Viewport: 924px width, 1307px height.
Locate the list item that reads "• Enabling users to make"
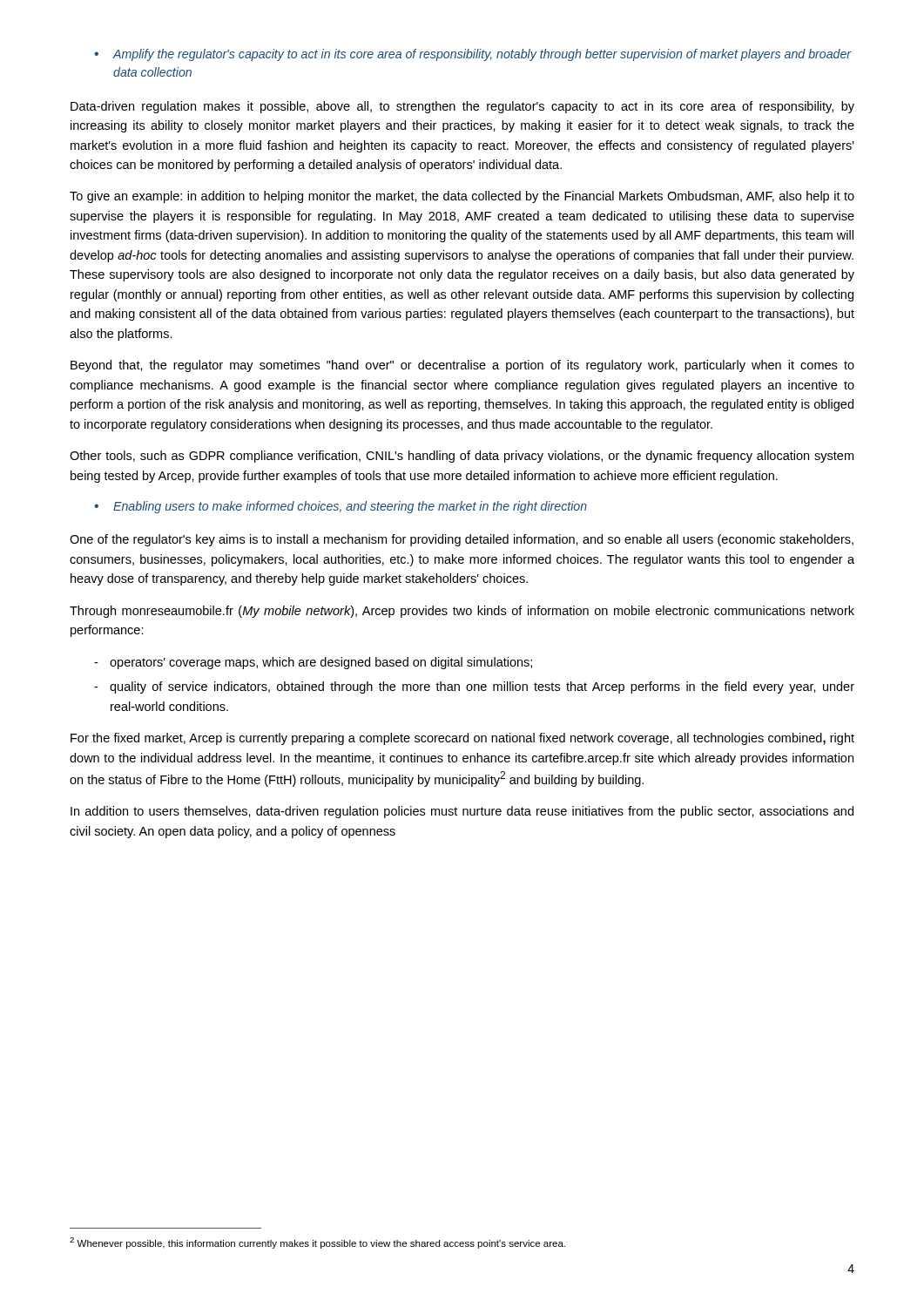coord(341,507)
